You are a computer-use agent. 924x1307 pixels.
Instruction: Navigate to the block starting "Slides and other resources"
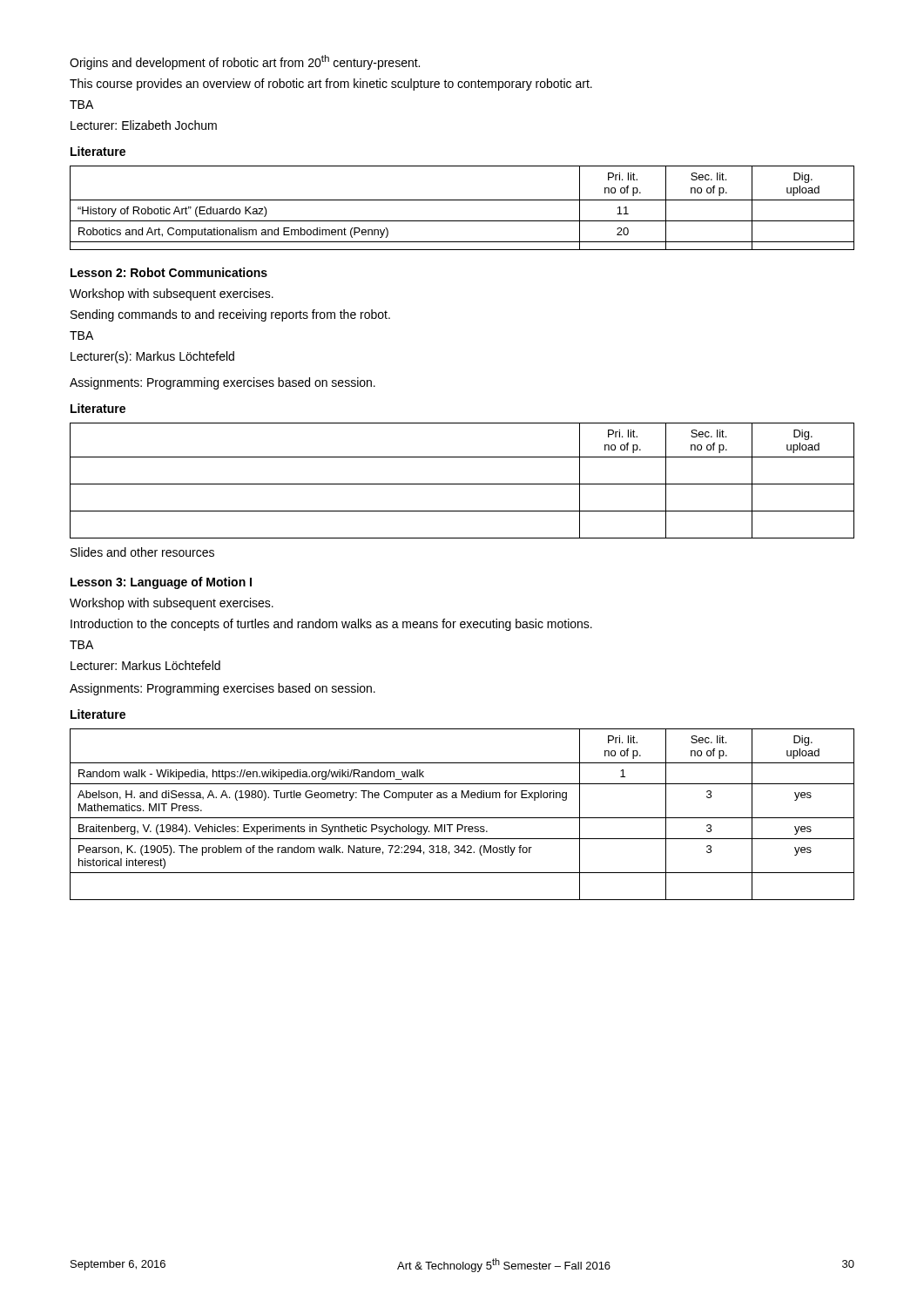pos(142,552)
